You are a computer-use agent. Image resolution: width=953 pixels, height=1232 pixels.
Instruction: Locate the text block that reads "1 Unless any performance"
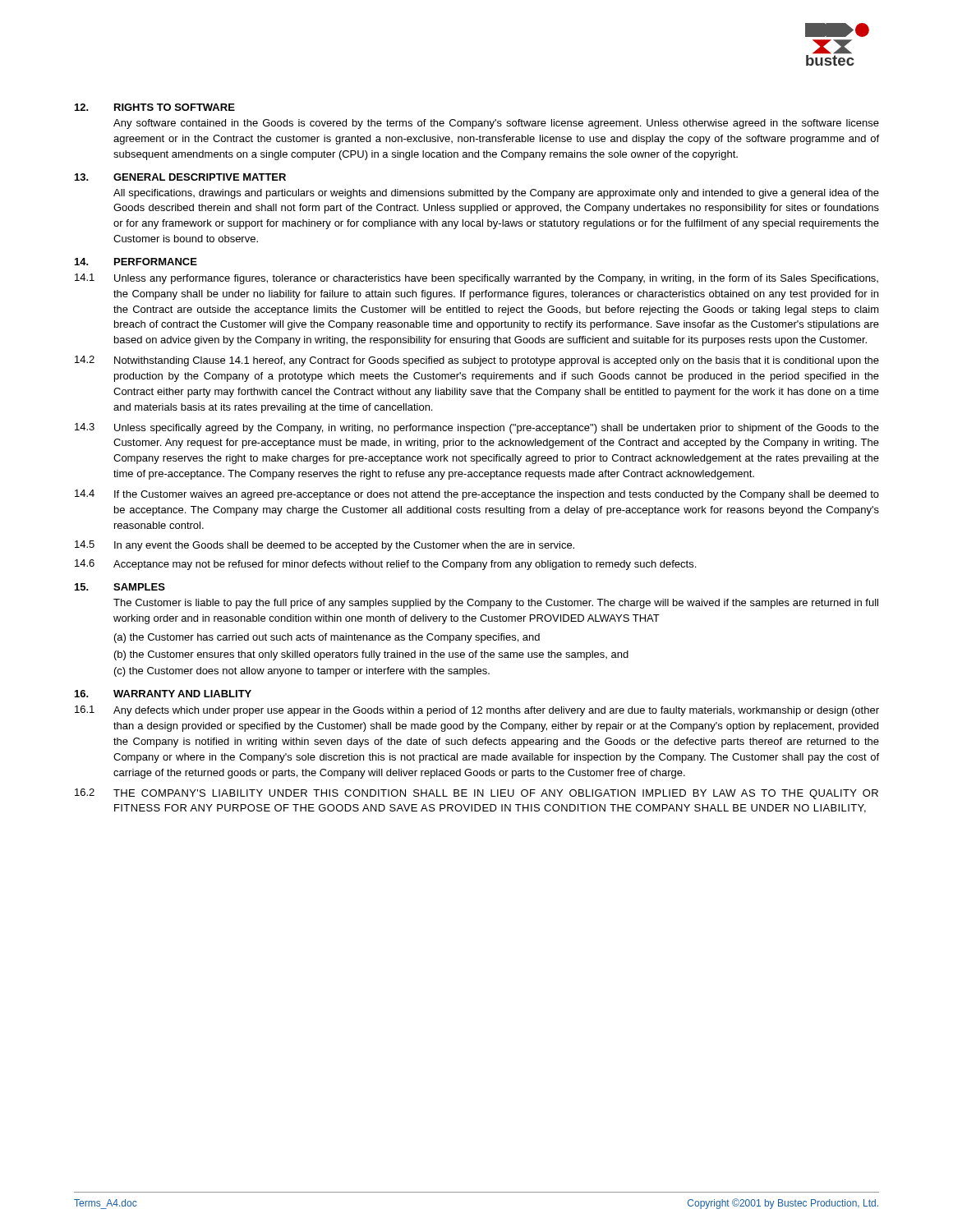pos(476,310)
